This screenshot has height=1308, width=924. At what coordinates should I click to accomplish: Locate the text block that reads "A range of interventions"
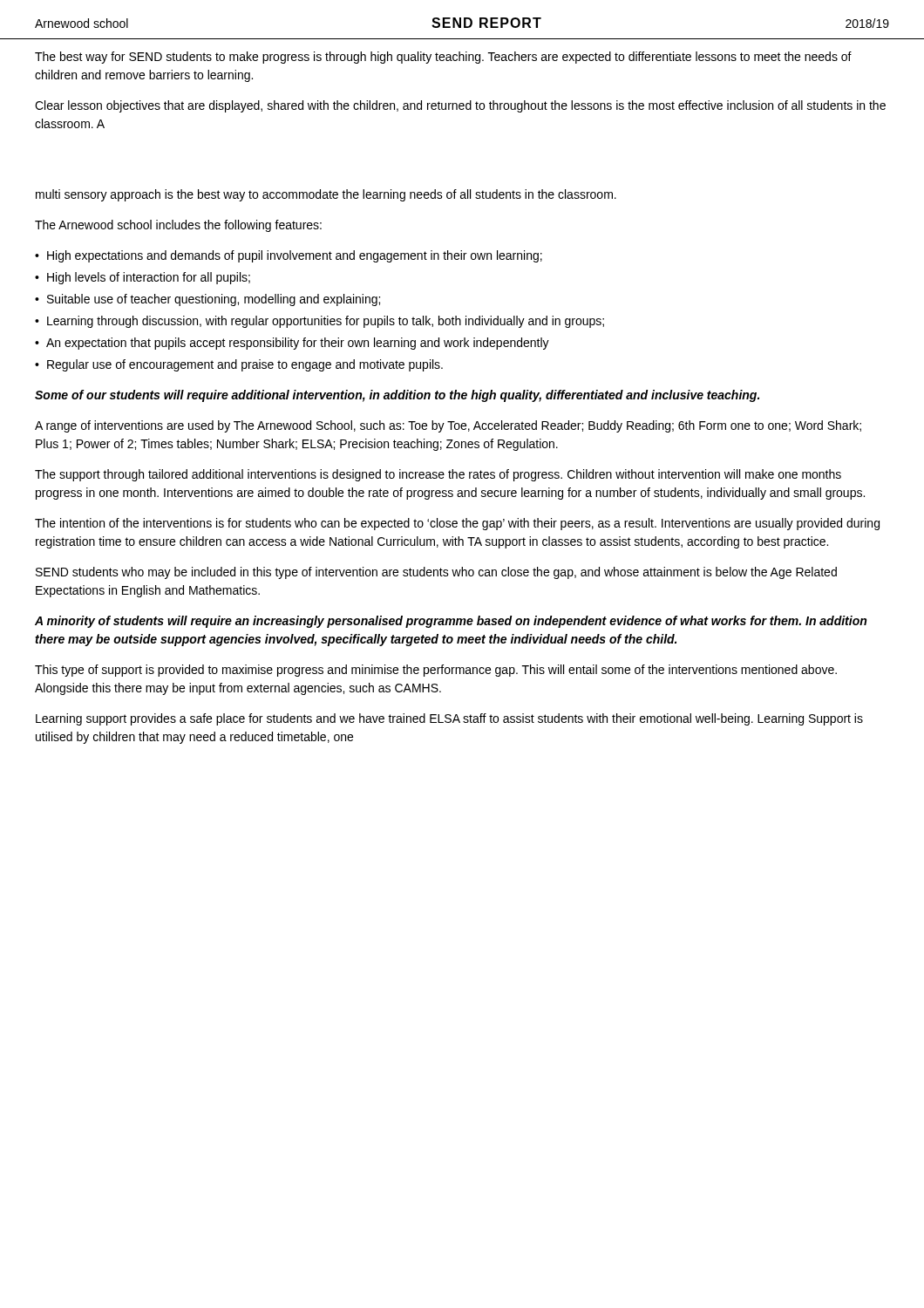(x=449, y=435)
